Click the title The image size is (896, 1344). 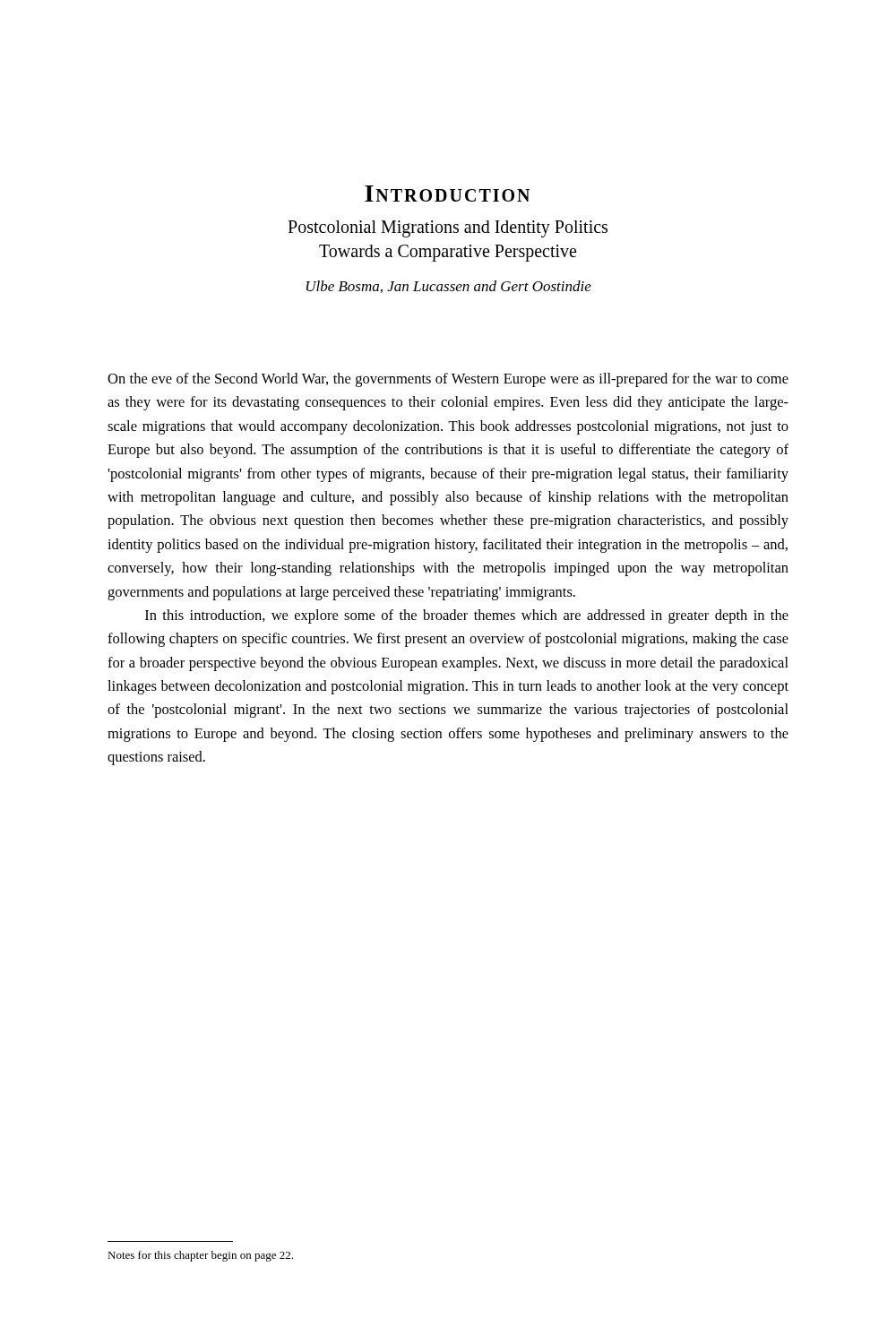pyautogui.click(x=448, y=193)
